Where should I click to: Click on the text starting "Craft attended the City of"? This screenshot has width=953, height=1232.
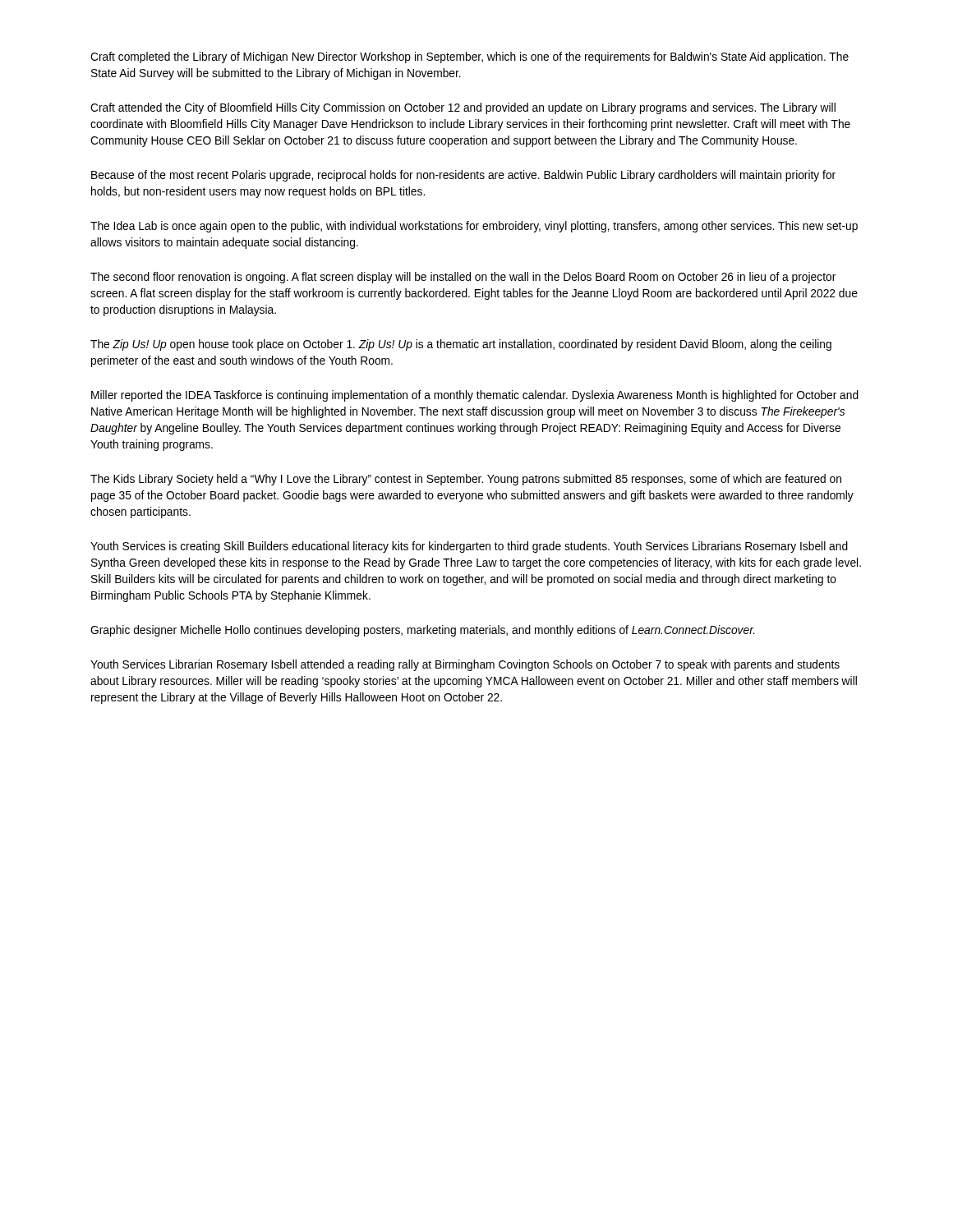click(x=470, y=124)
